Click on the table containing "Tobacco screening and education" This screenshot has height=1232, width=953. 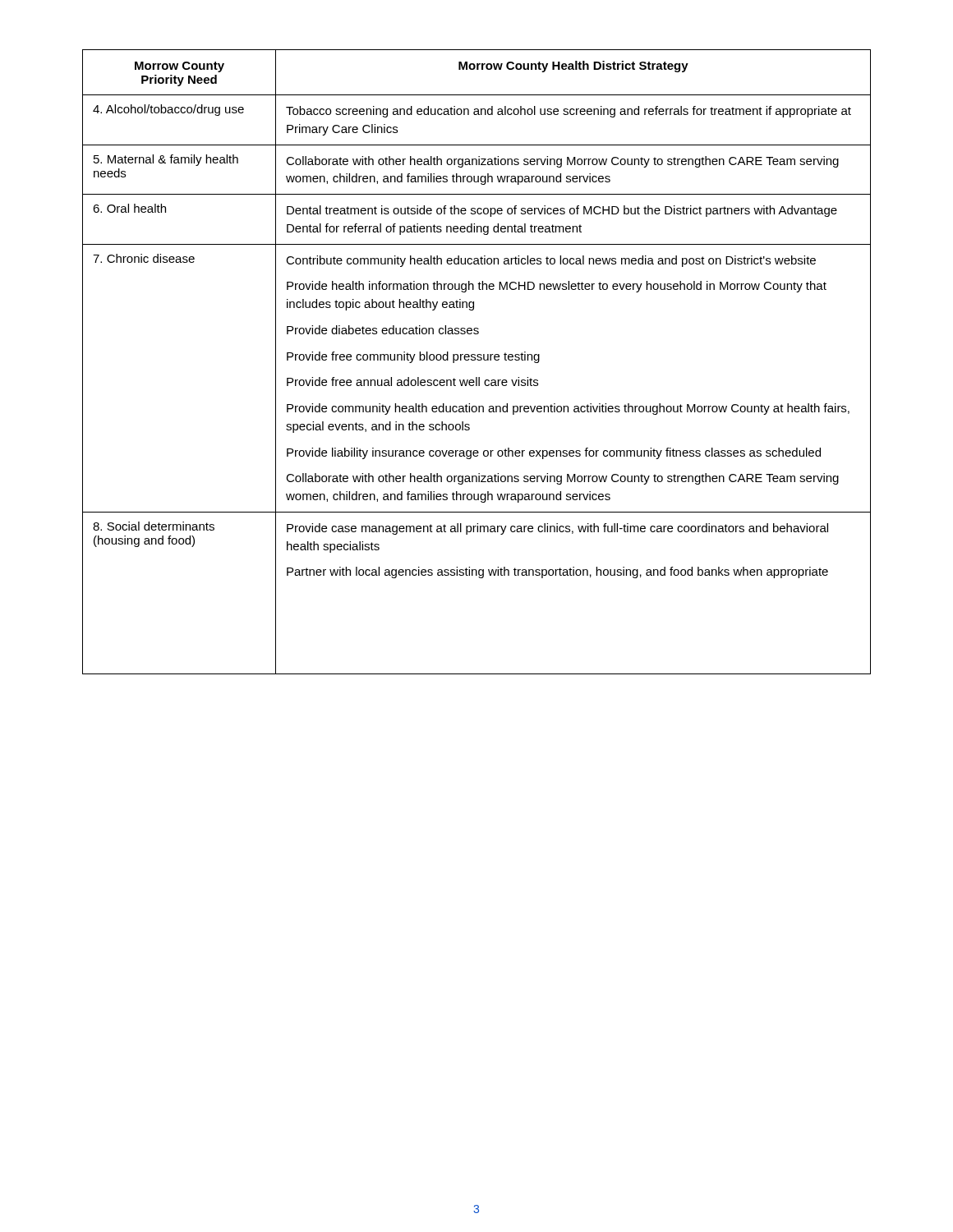[x=476, y=362]
